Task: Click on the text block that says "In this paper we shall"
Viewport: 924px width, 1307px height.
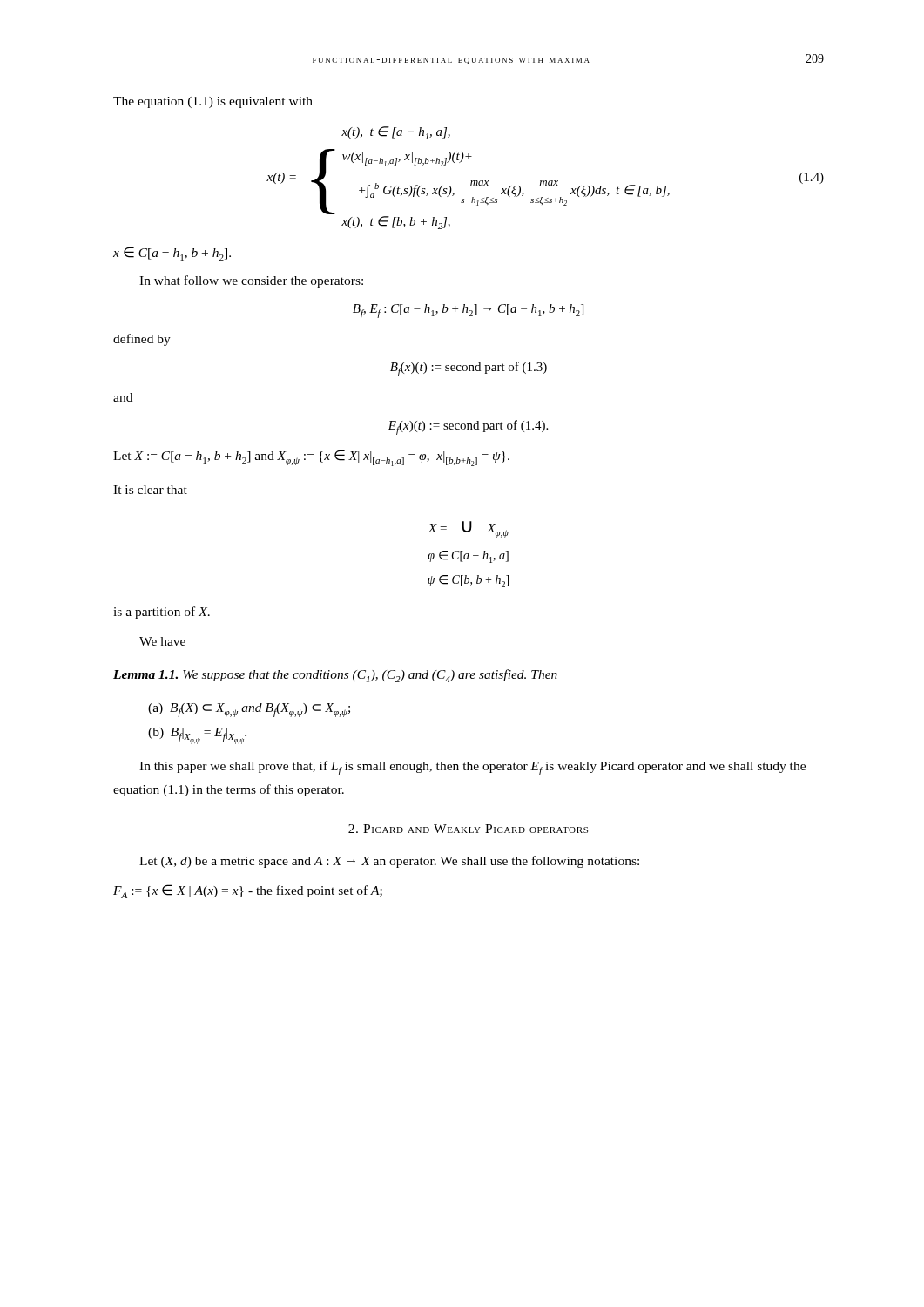Action: 469,778
